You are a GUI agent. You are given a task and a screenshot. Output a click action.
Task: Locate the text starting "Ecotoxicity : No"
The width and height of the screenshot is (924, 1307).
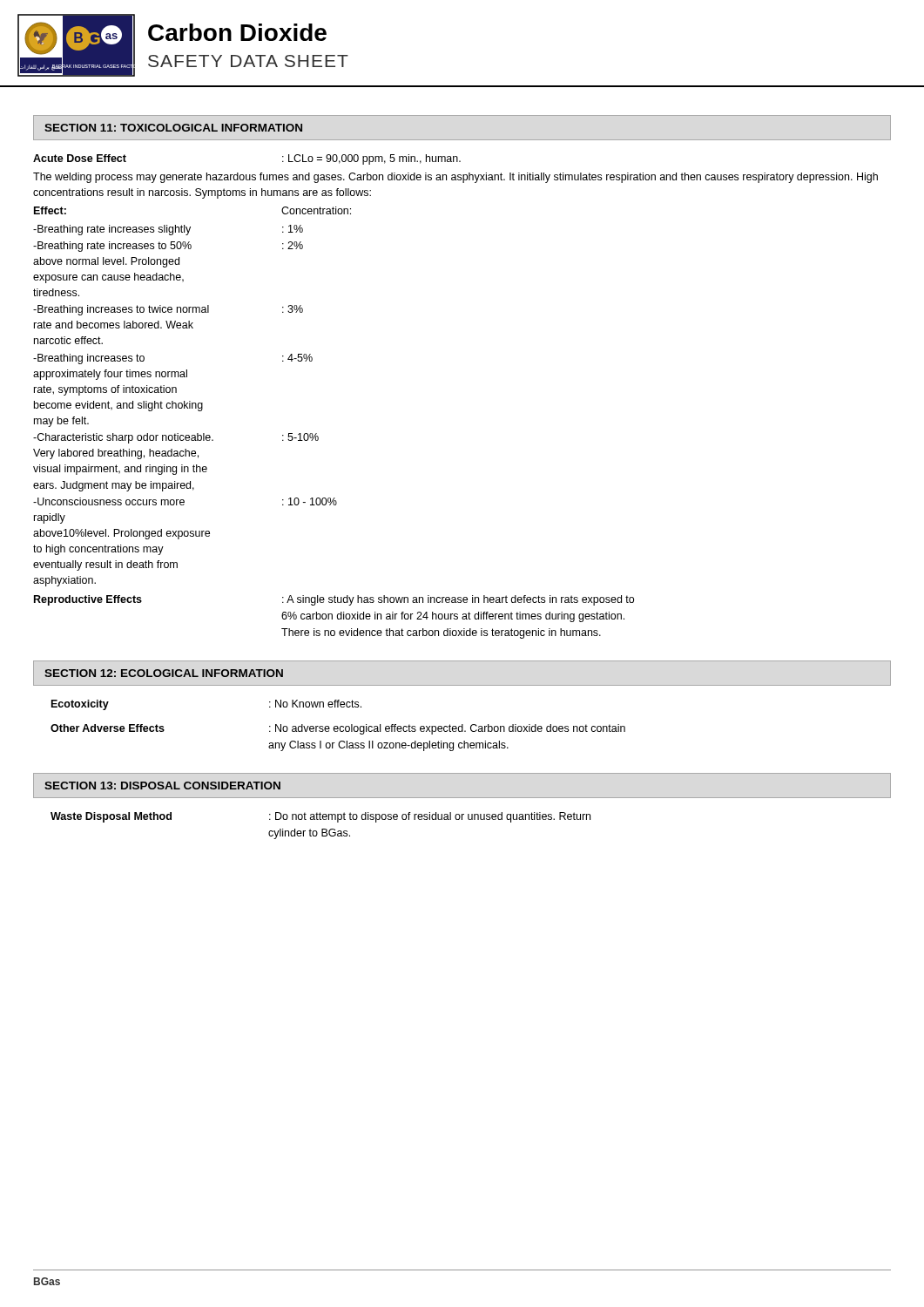coord(462,725)
